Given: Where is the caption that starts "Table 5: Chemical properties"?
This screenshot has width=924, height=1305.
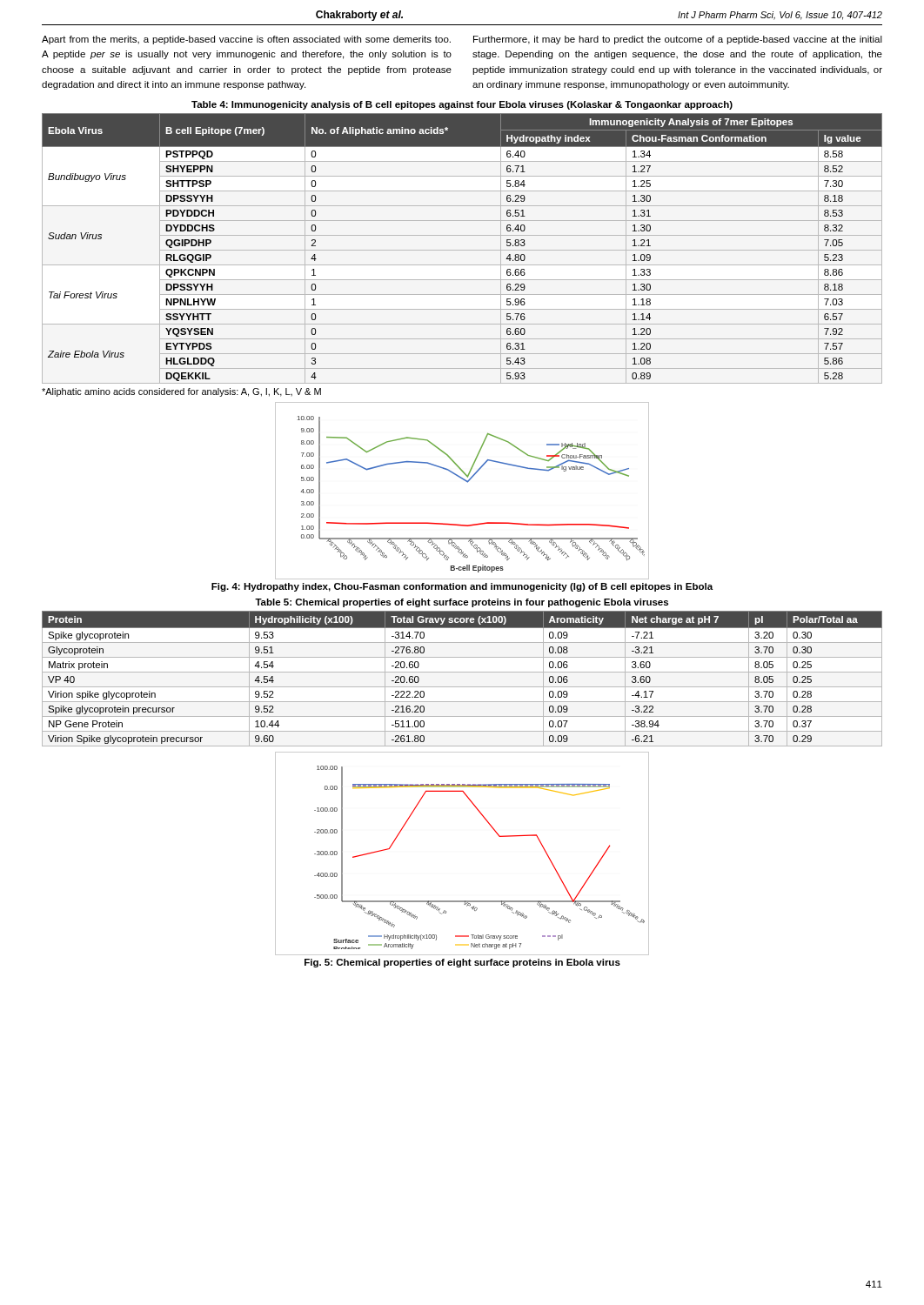Looking at the screenshot, I should [462, 602].
